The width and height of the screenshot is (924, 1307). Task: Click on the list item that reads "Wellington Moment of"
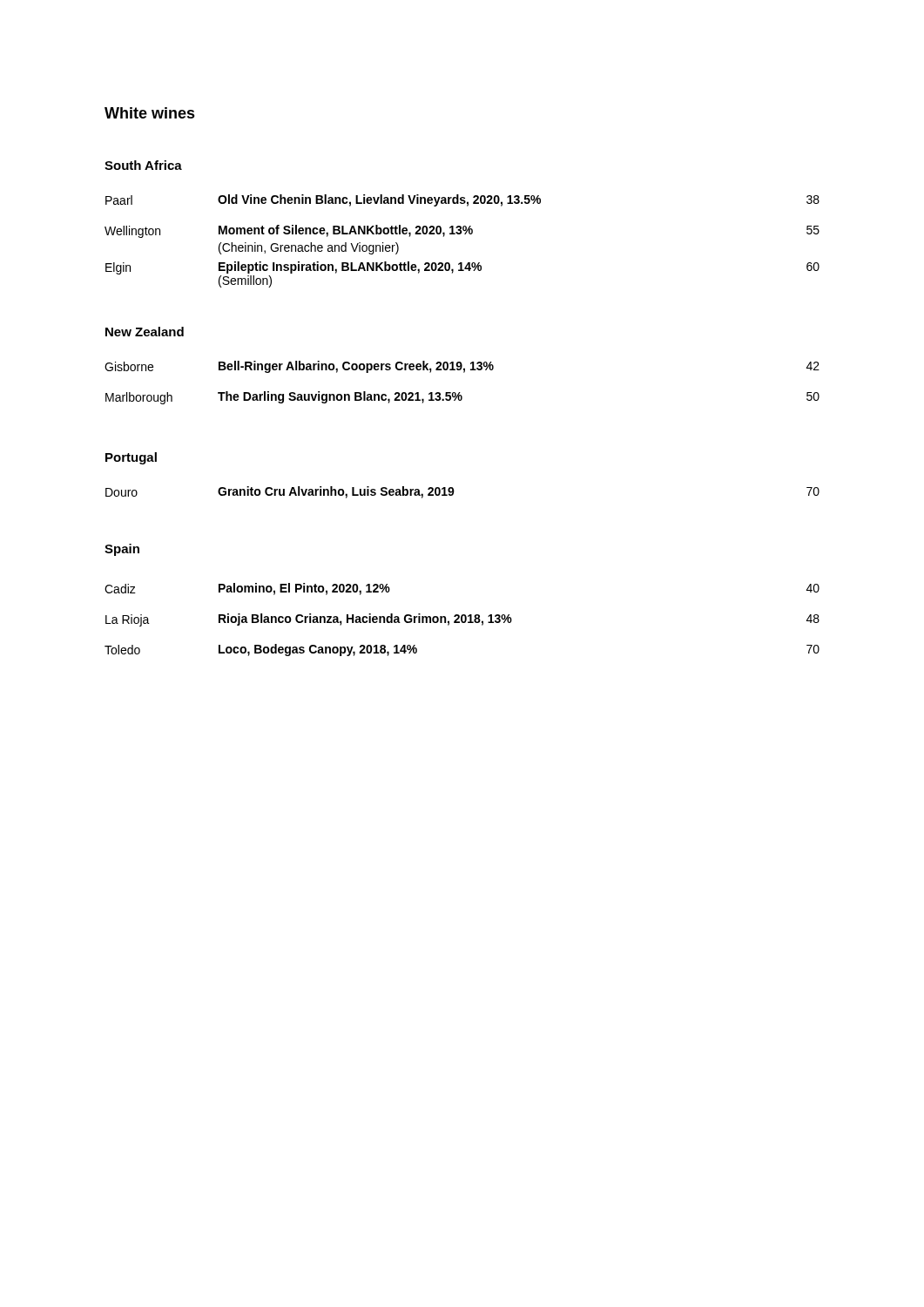pos(462,239)
